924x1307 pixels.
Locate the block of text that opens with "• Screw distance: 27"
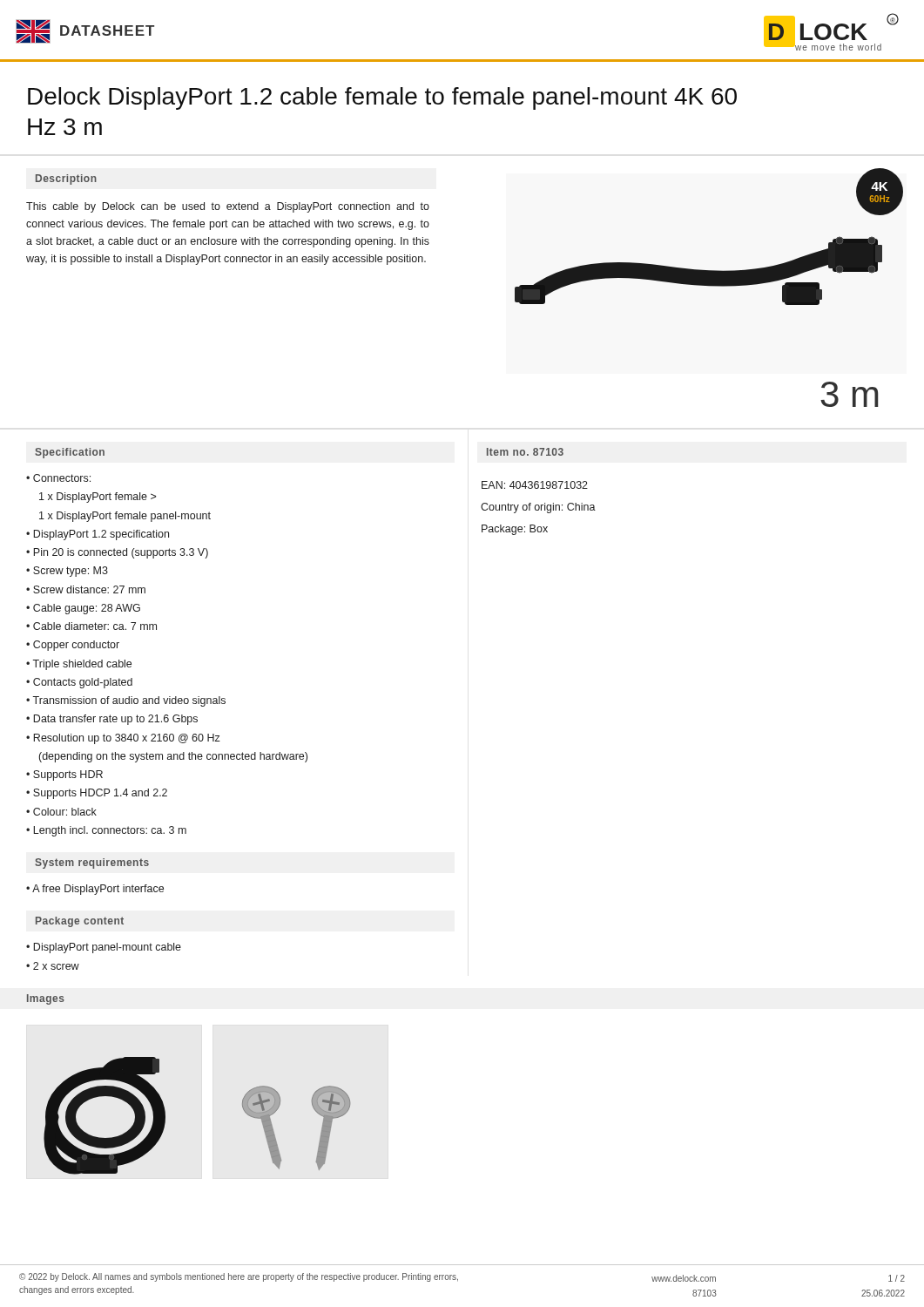point(86,589)
